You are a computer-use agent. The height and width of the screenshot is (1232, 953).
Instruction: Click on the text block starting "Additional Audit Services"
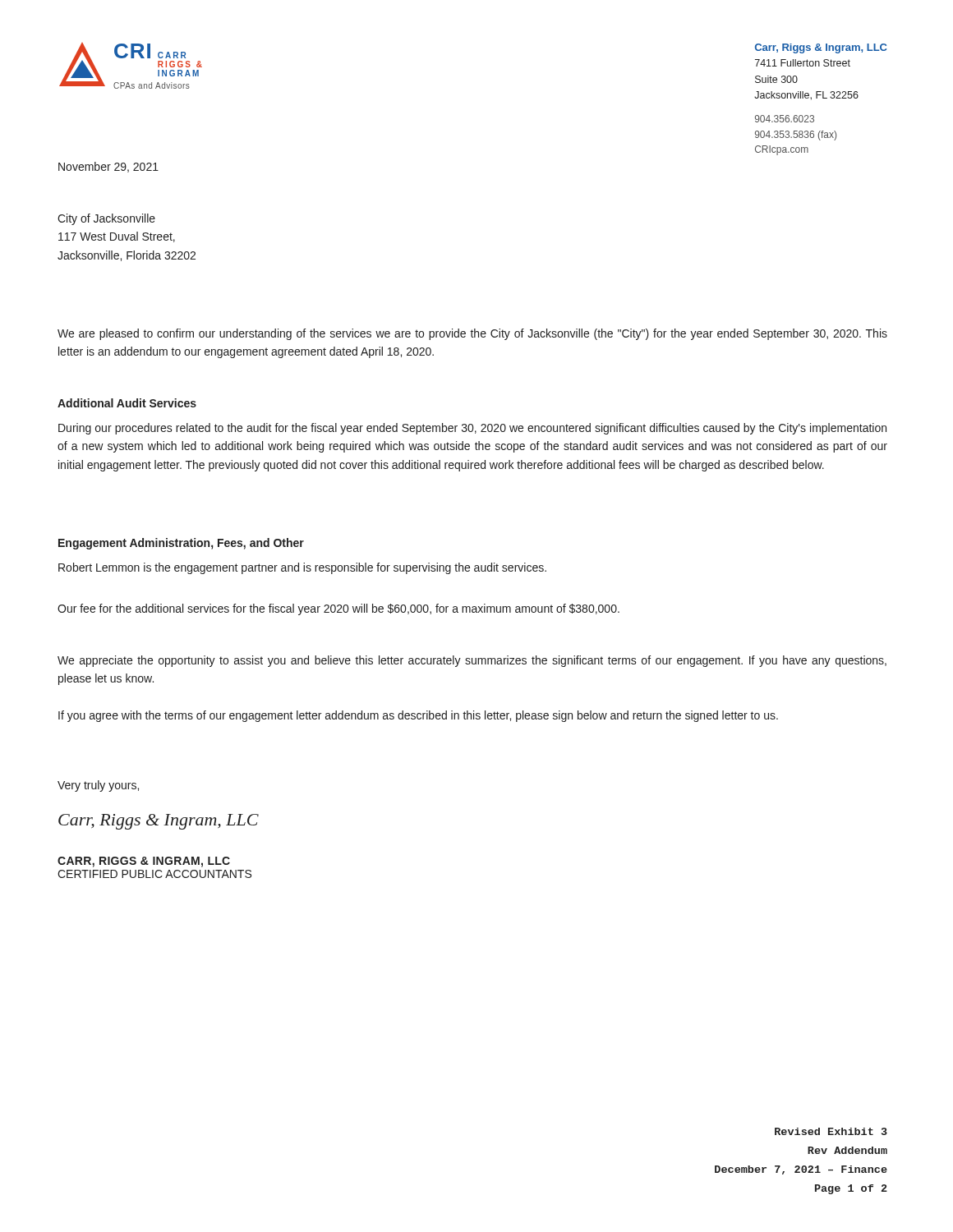(127, 403)
